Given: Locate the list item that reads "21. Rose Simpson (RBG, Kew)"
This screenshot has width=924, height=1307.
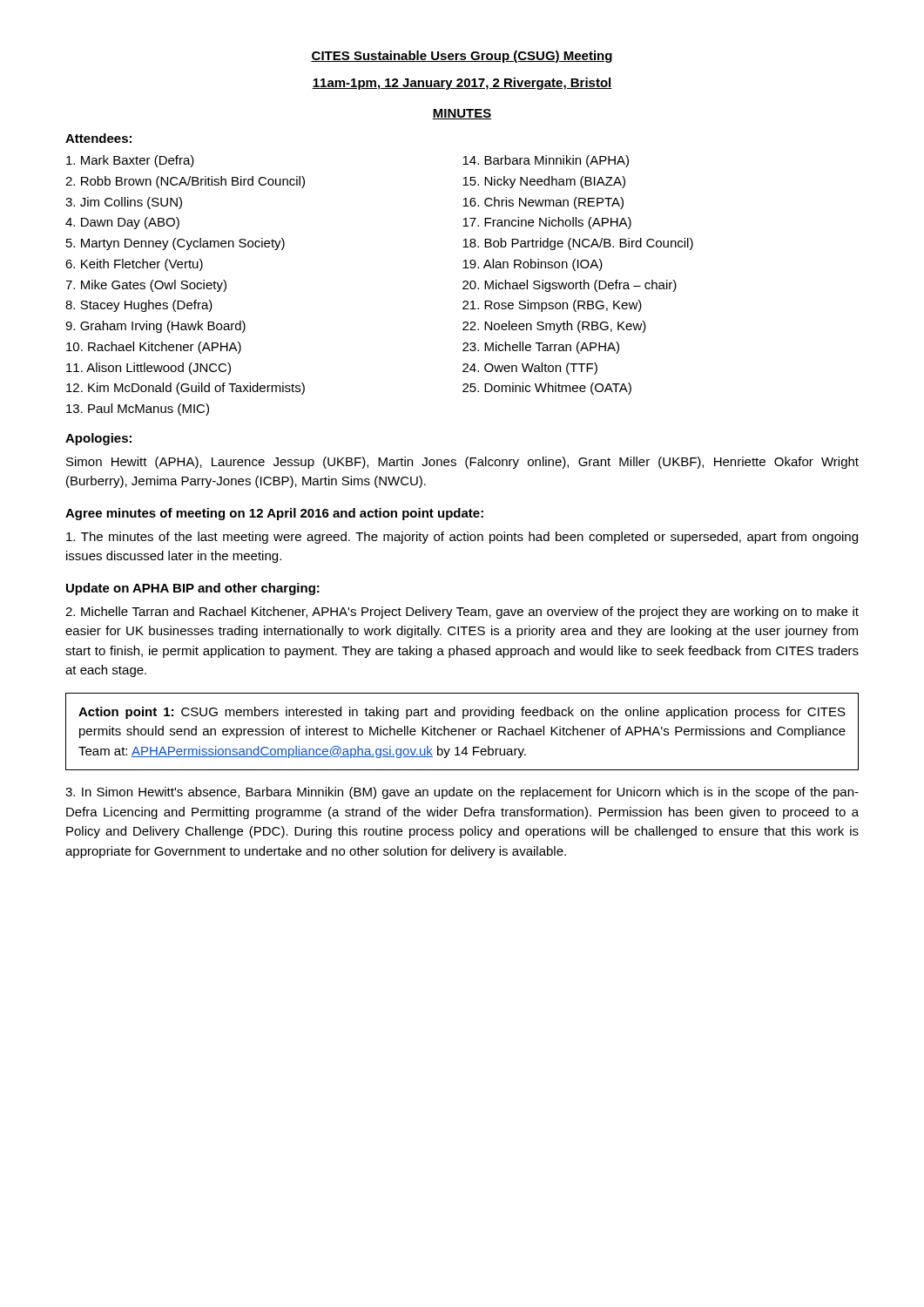Looking at the screenshot, I should [552, 306].
